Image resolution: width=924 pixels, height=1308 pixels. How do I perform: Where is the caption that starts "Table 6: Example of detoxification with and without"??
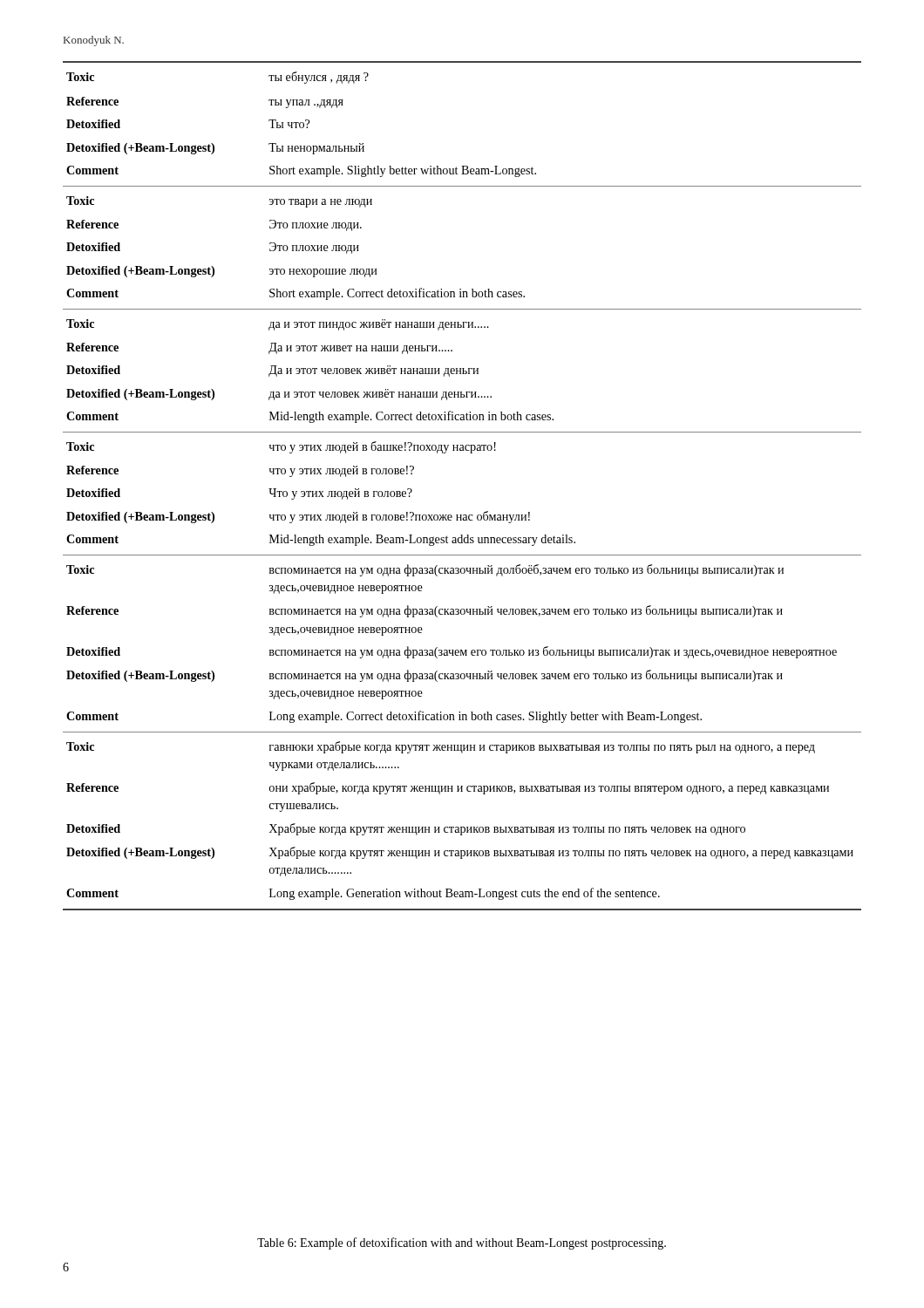coord(462,1243)
